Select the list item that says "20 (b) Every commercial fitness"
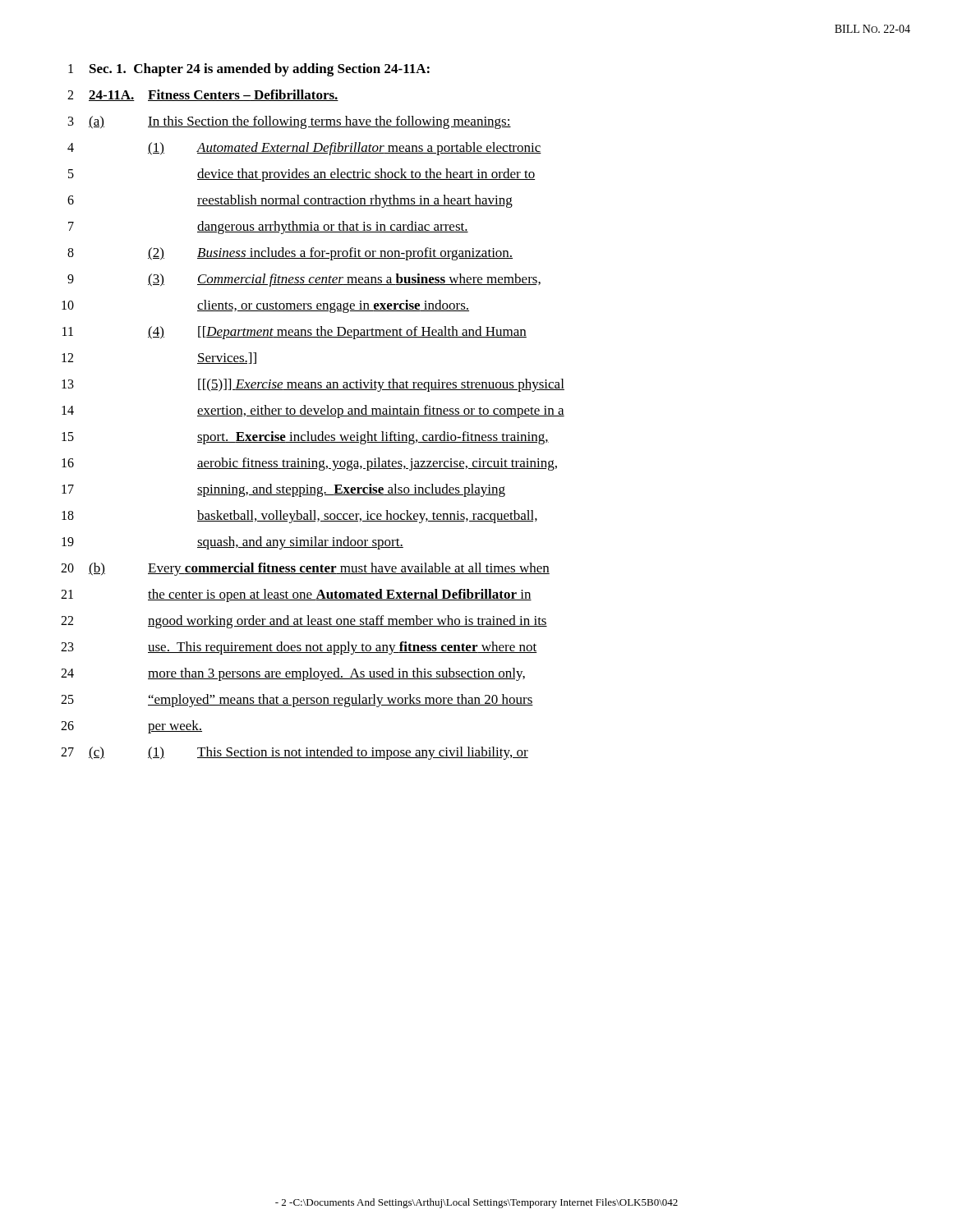Screen dimensions: 1232x953 476,568
